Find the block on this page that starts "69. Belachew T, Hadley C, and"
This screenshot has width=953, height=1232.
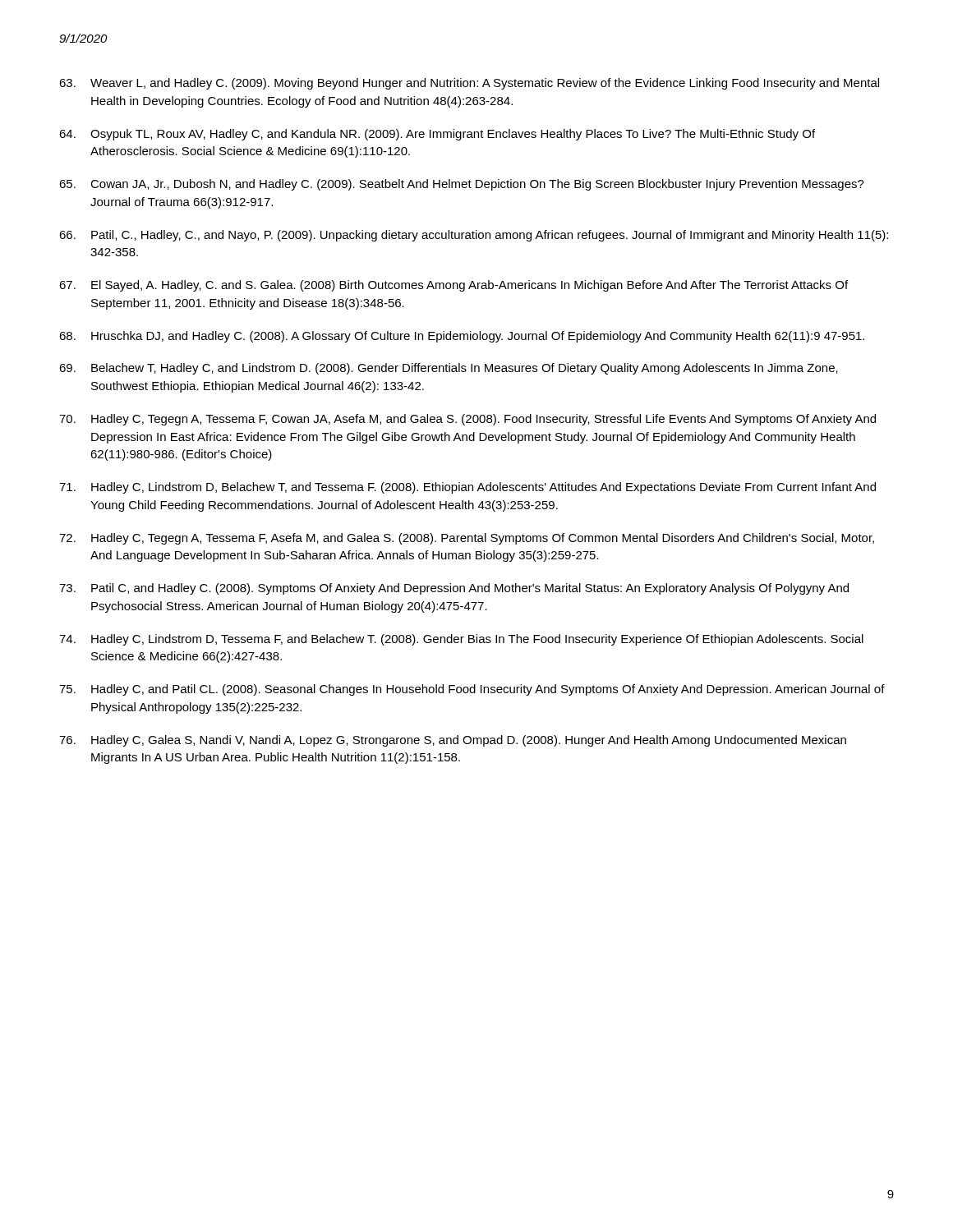click(476, 377)
